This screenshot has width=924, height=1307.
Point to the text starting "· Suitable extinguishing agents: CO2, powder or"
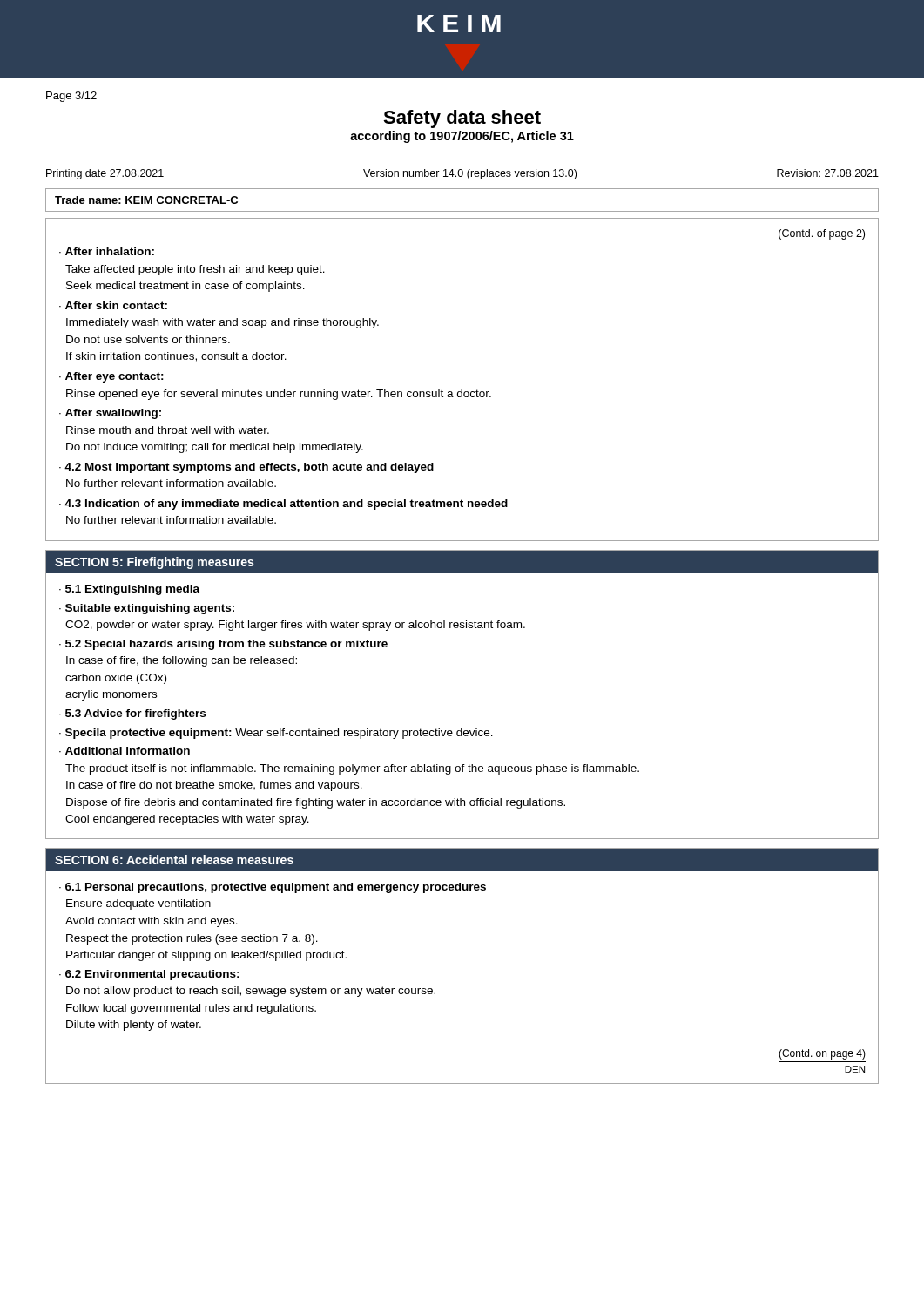pyautogui.click(x=292, y=616)
